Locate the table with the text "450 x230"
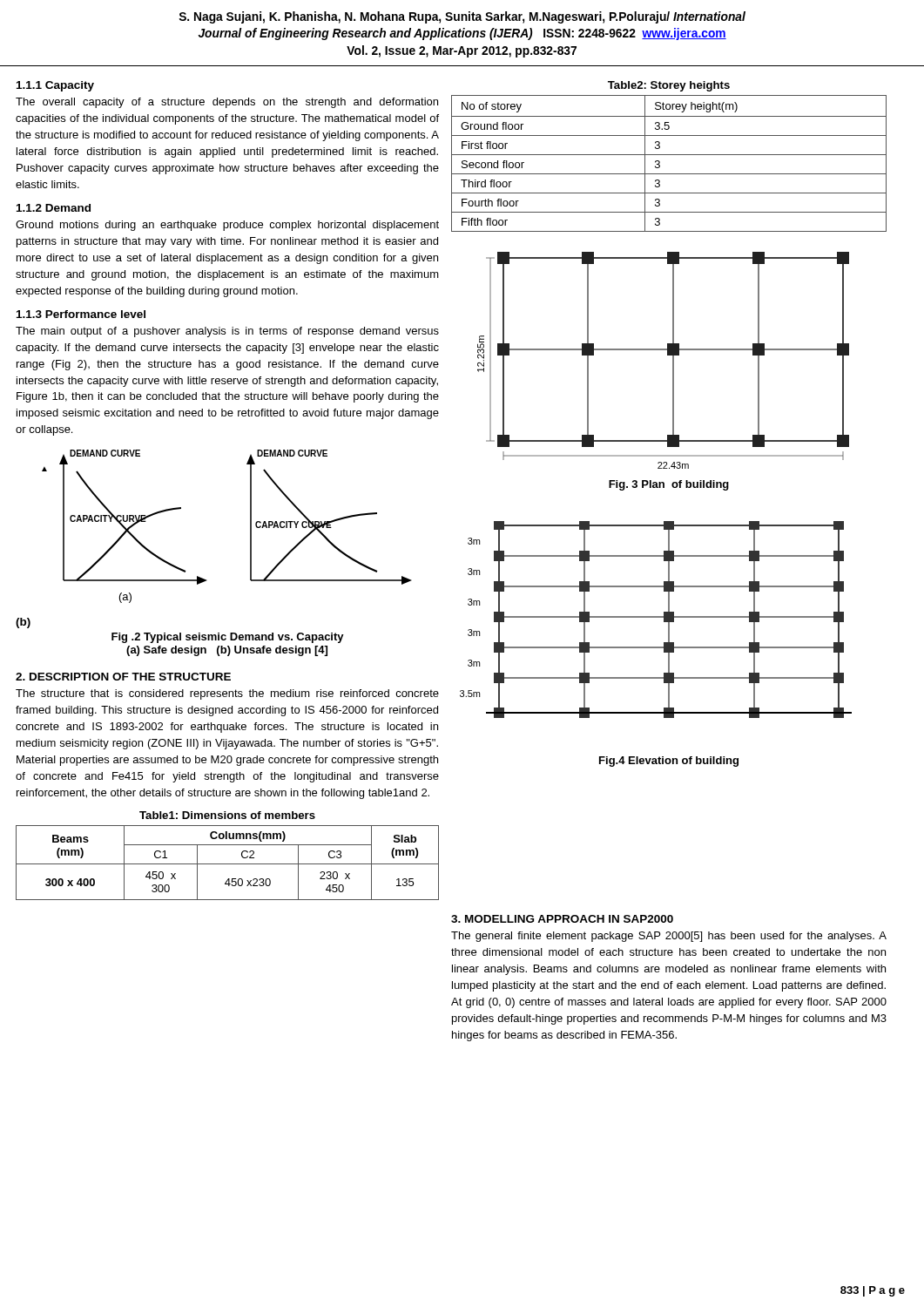924x1307 pixels. click(227, 863)
